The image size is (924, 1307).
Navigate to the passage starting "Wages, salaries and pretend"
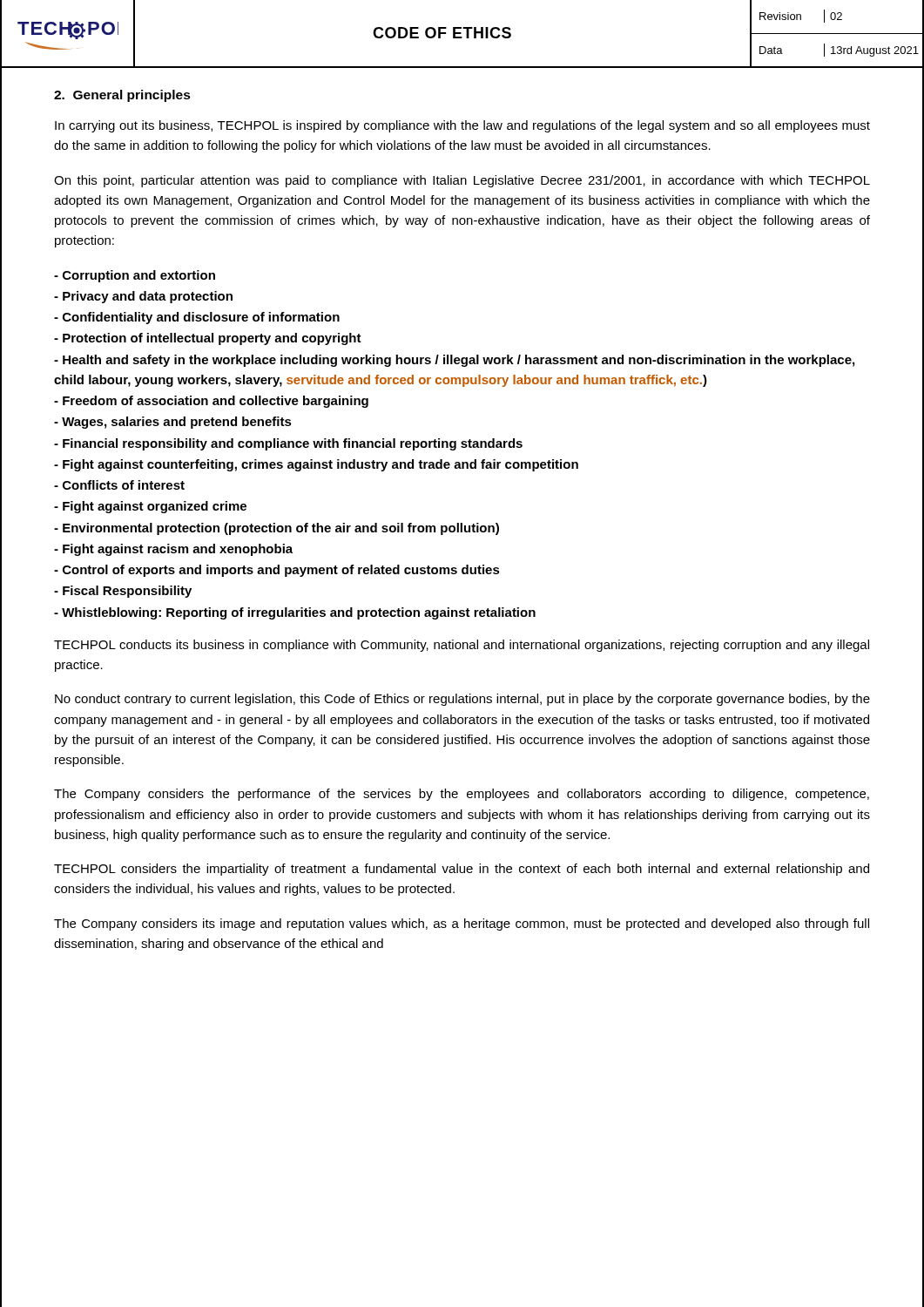click(x=173, y=422)
